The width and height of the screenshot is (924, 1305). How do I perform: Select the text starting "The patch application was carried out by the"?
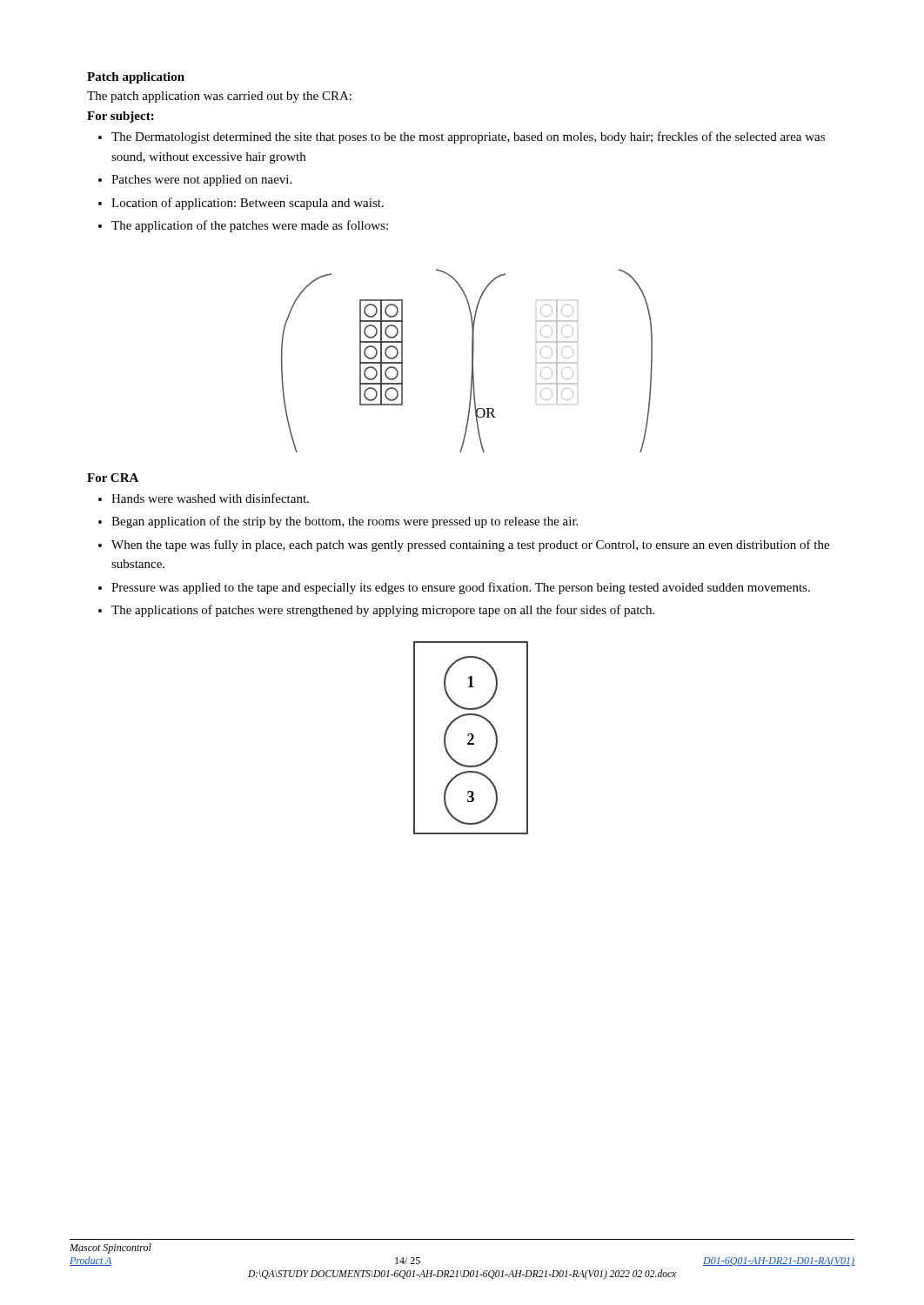point(220,96)
